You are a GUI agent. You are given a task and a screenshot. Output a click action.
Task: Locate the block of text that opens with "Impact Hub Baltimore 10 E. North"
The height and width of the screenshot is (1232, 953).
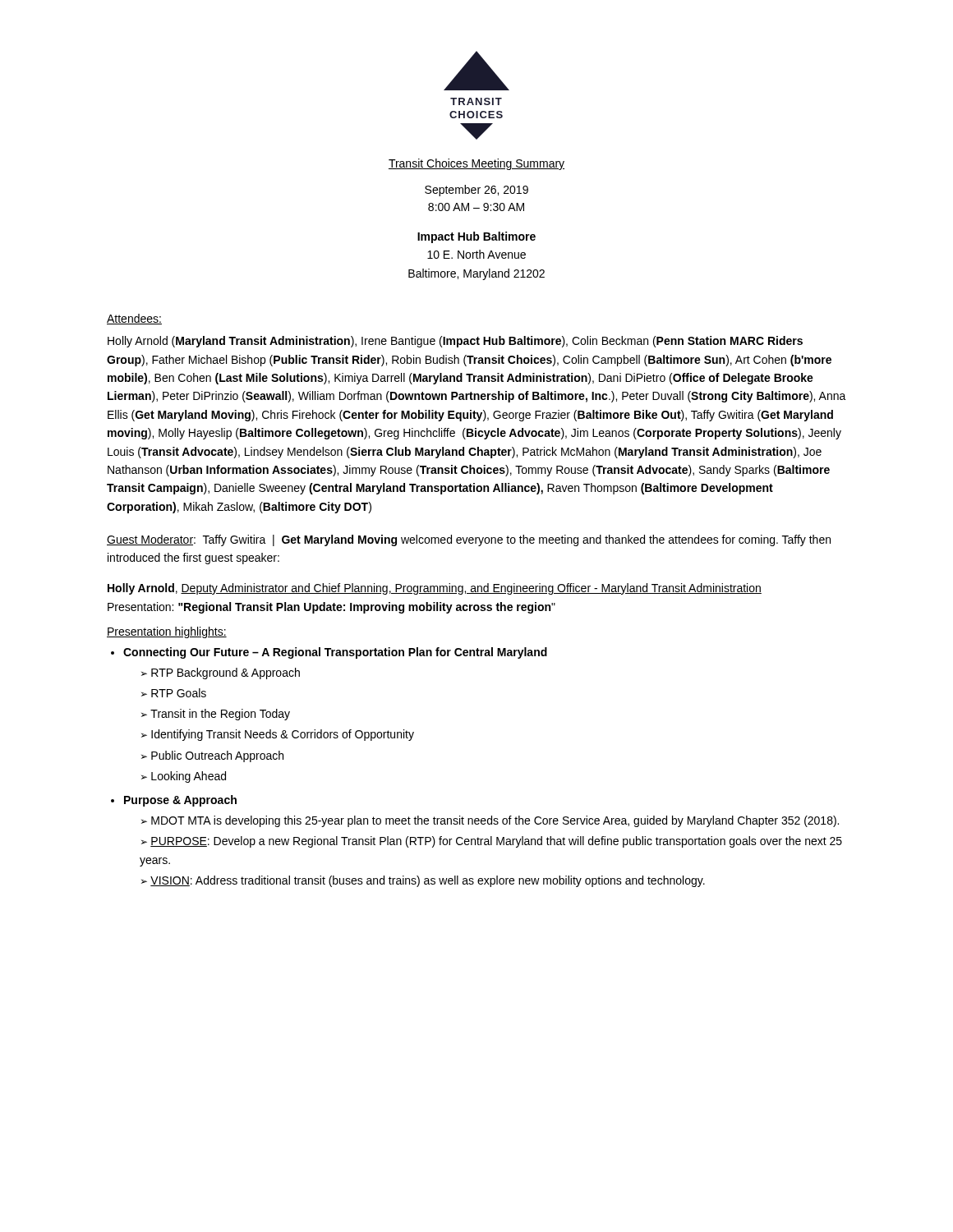(x=476, y=255)
